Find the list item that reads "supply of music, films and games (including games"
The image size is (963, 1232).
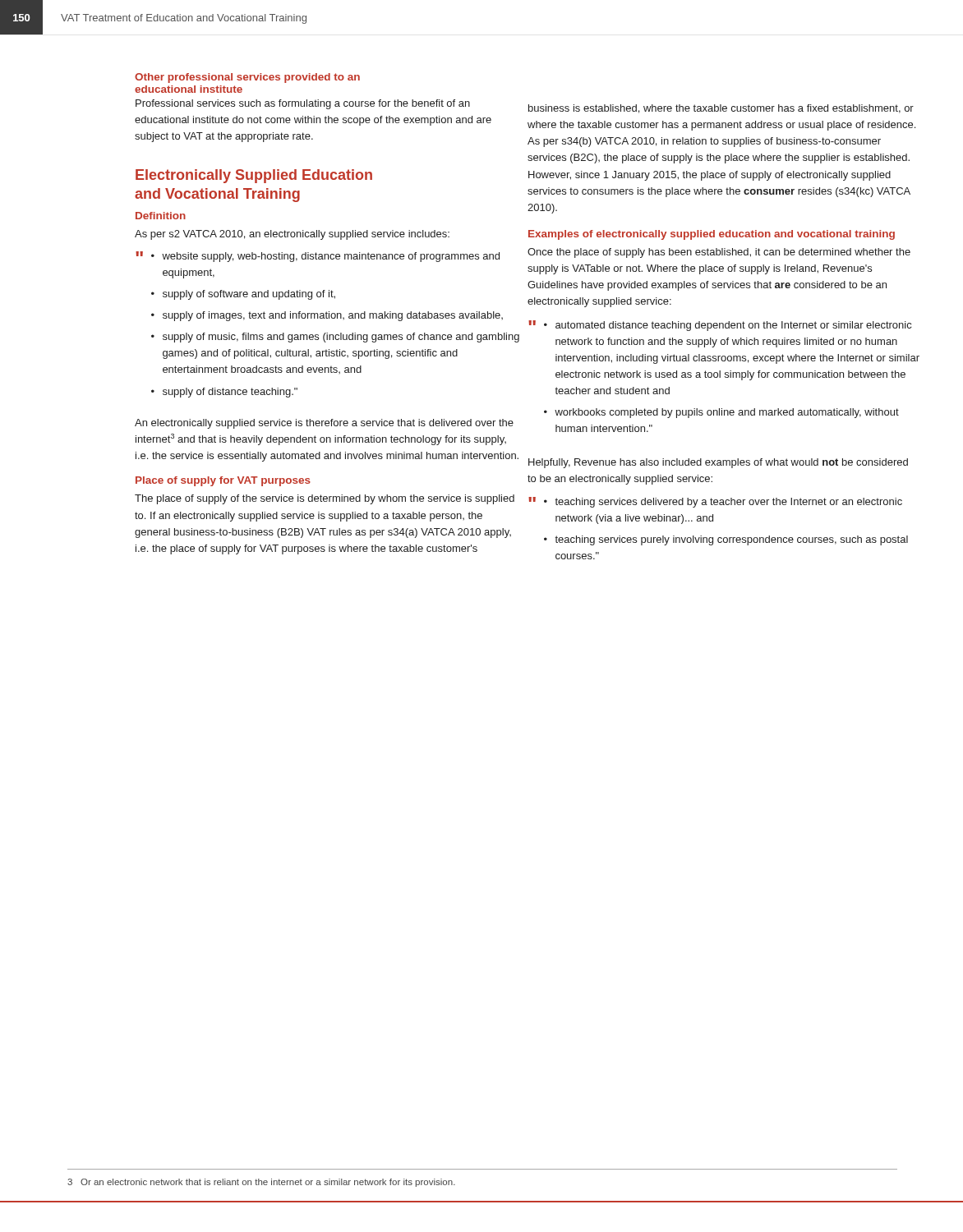tap(341, 353)
